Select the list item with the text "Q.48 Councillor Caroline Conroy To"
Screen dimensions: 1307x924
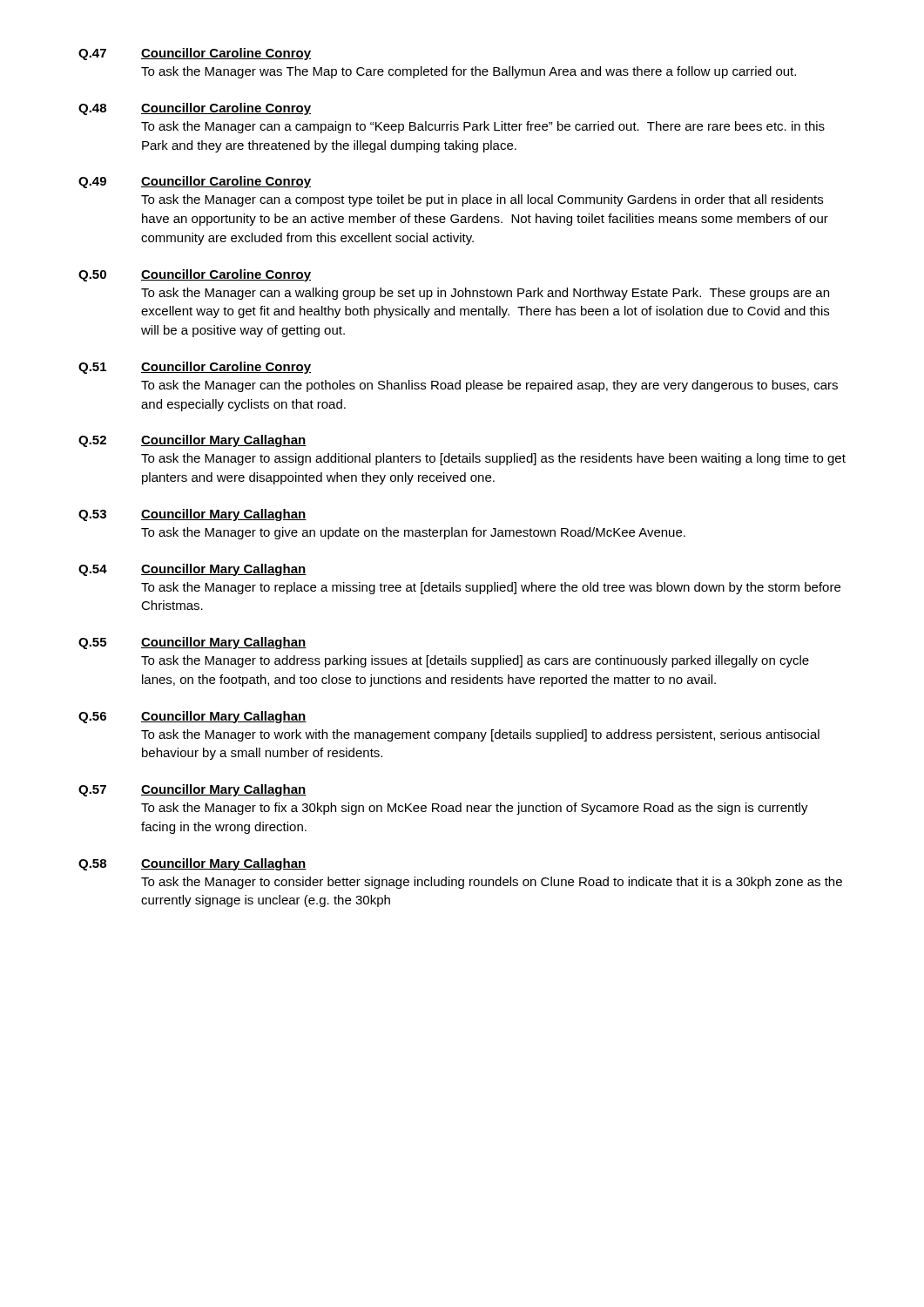tap(462, 127)
